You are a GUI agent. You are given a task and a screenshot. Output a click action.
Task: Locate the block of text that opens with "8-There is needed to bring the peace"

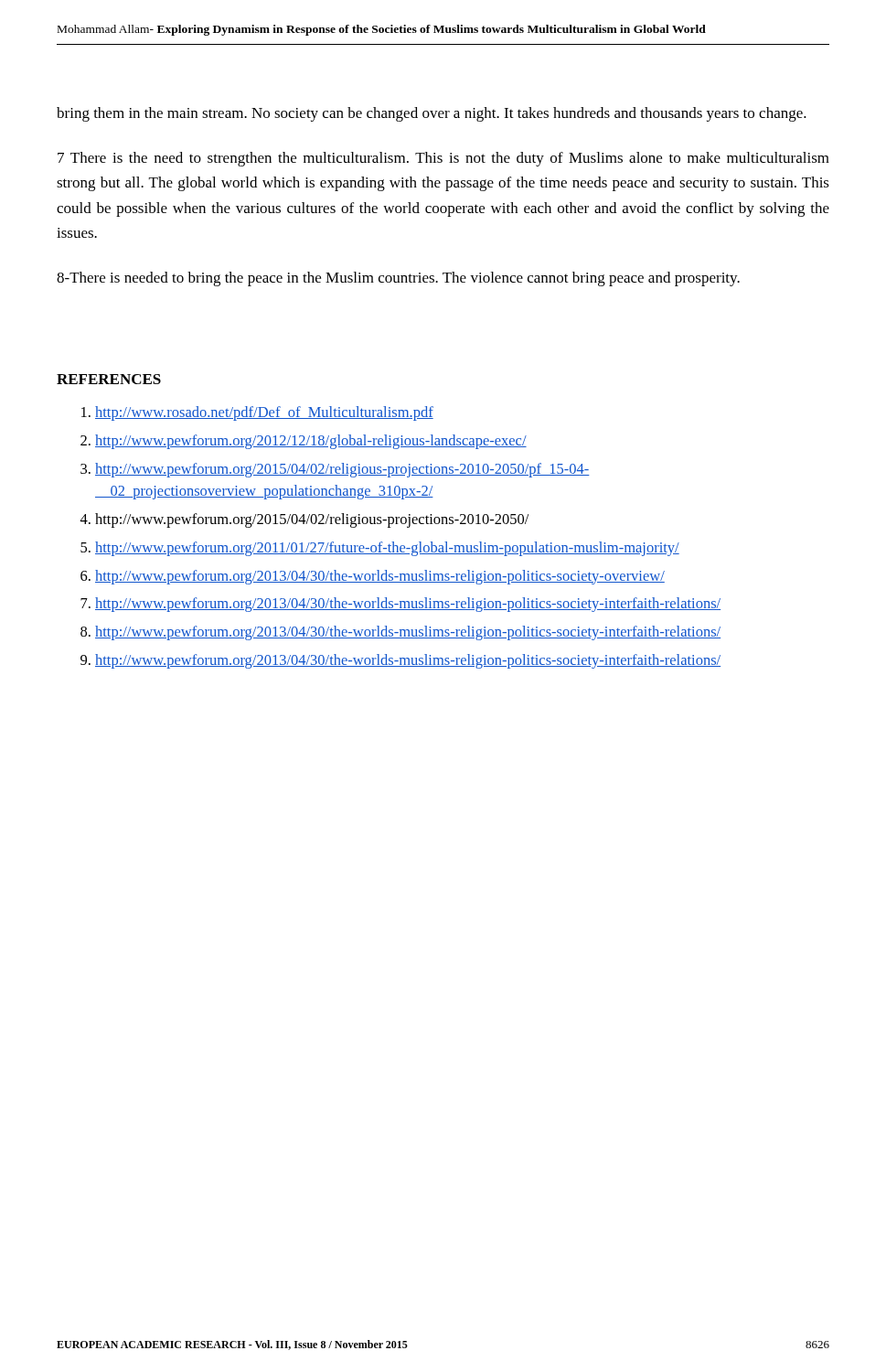tap(399, 278)
